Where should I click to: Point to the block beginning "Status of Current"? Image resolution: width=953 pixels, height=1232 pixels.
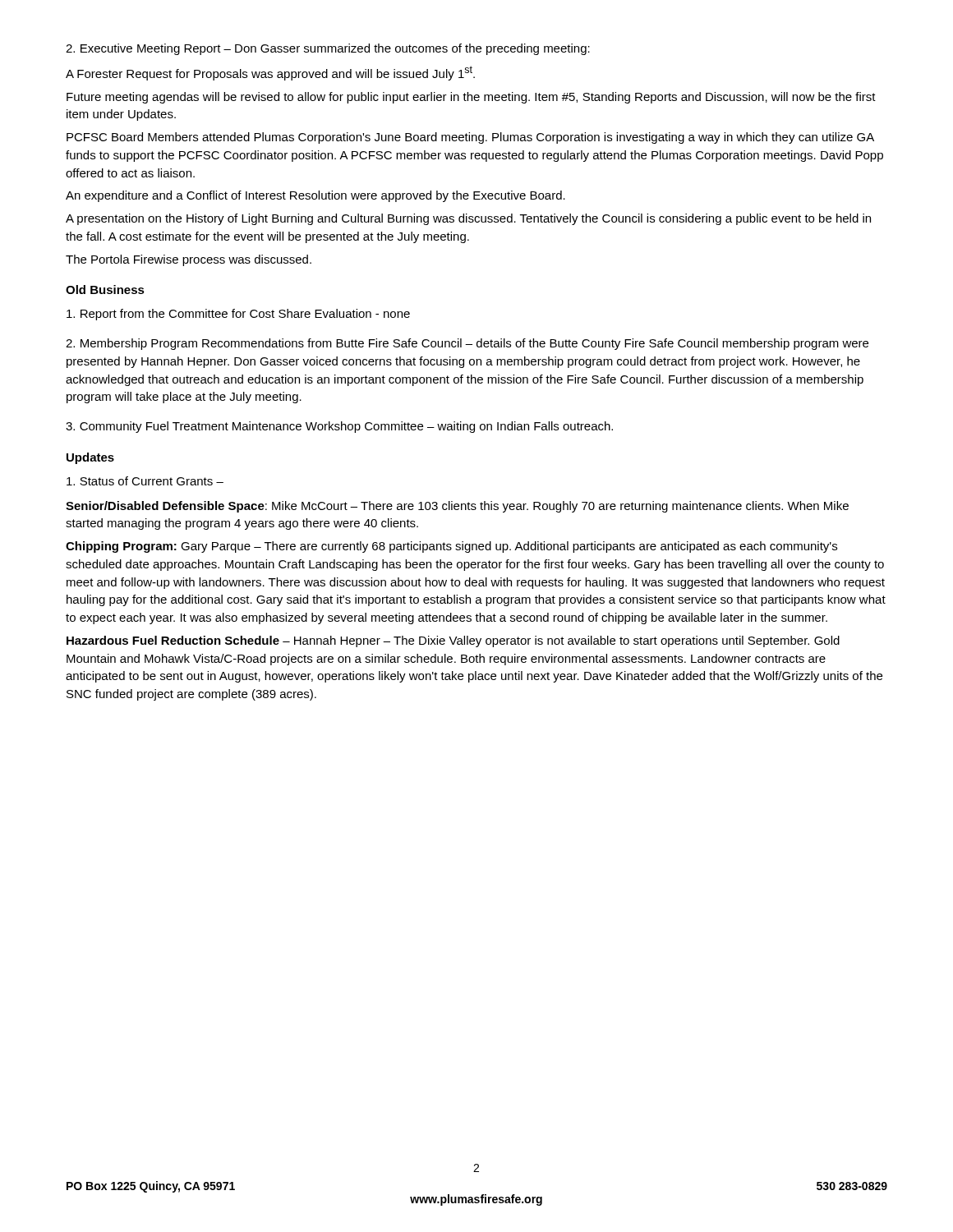click(145, 481)
